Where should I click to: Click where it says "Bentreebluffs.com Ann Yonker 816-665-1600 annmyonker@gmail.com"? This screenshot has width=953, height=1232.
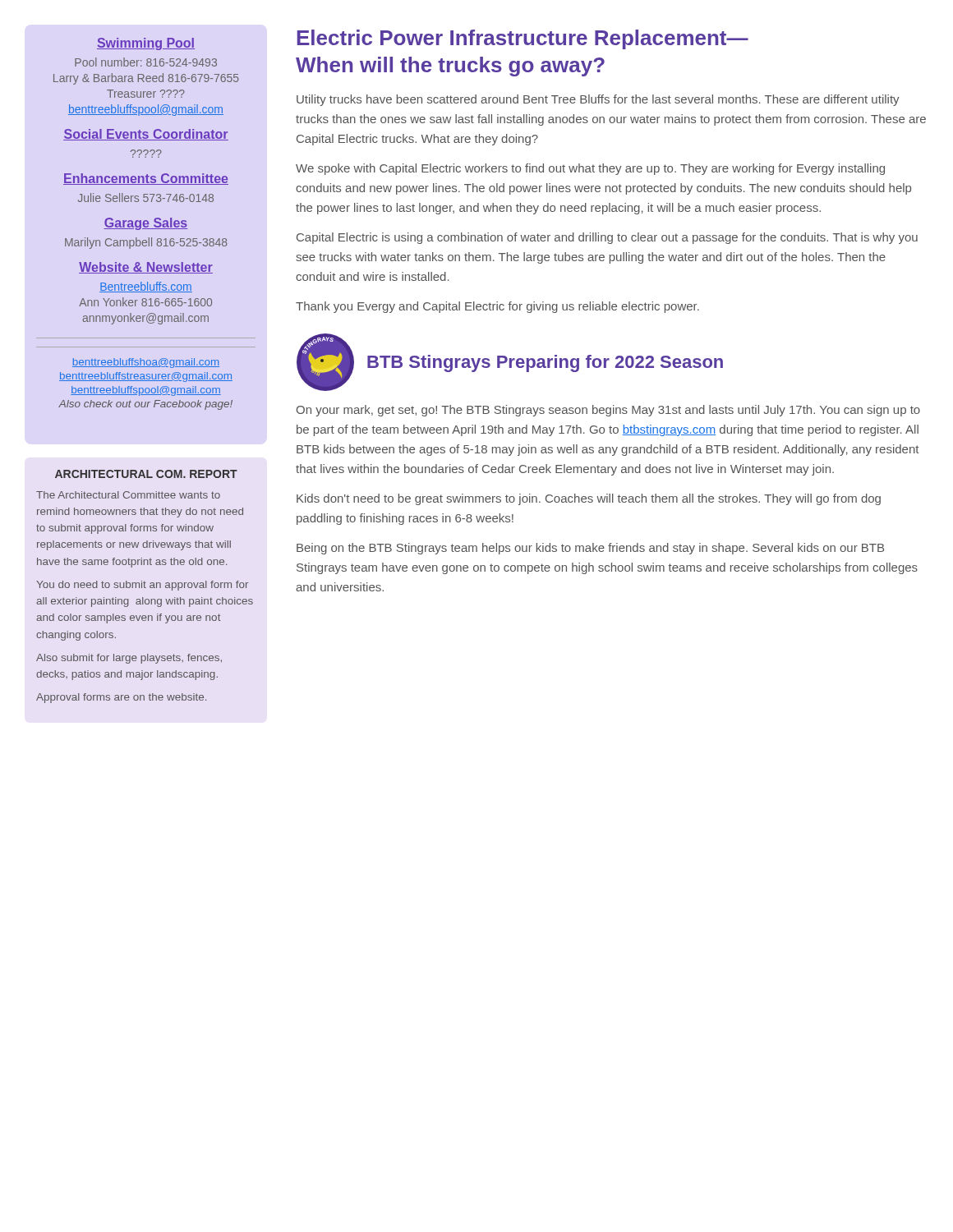click(146, 302)
